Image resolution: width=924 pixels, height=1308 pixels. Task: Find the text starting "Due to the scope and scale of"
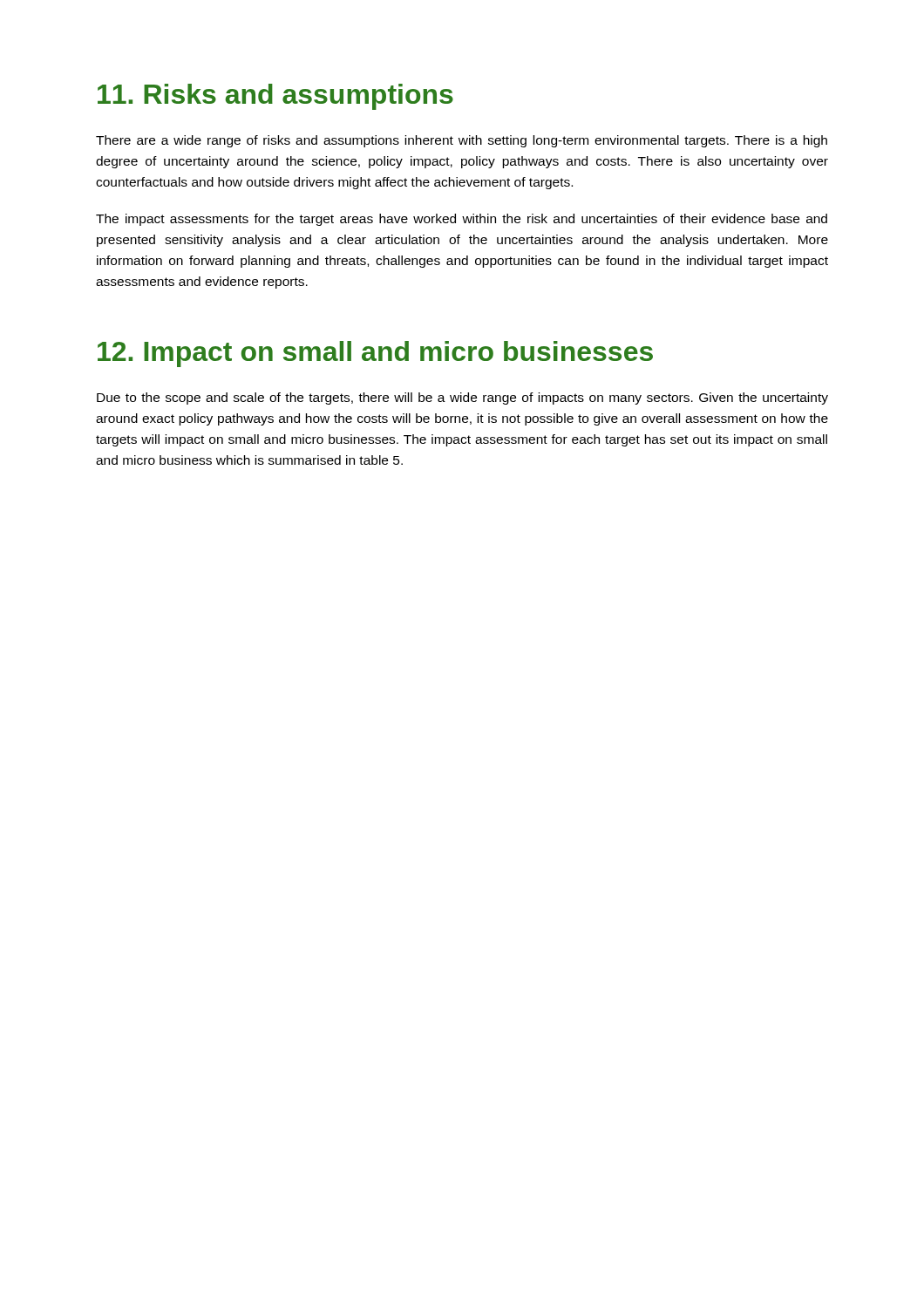pyautogui.click(x=462, y=429)
